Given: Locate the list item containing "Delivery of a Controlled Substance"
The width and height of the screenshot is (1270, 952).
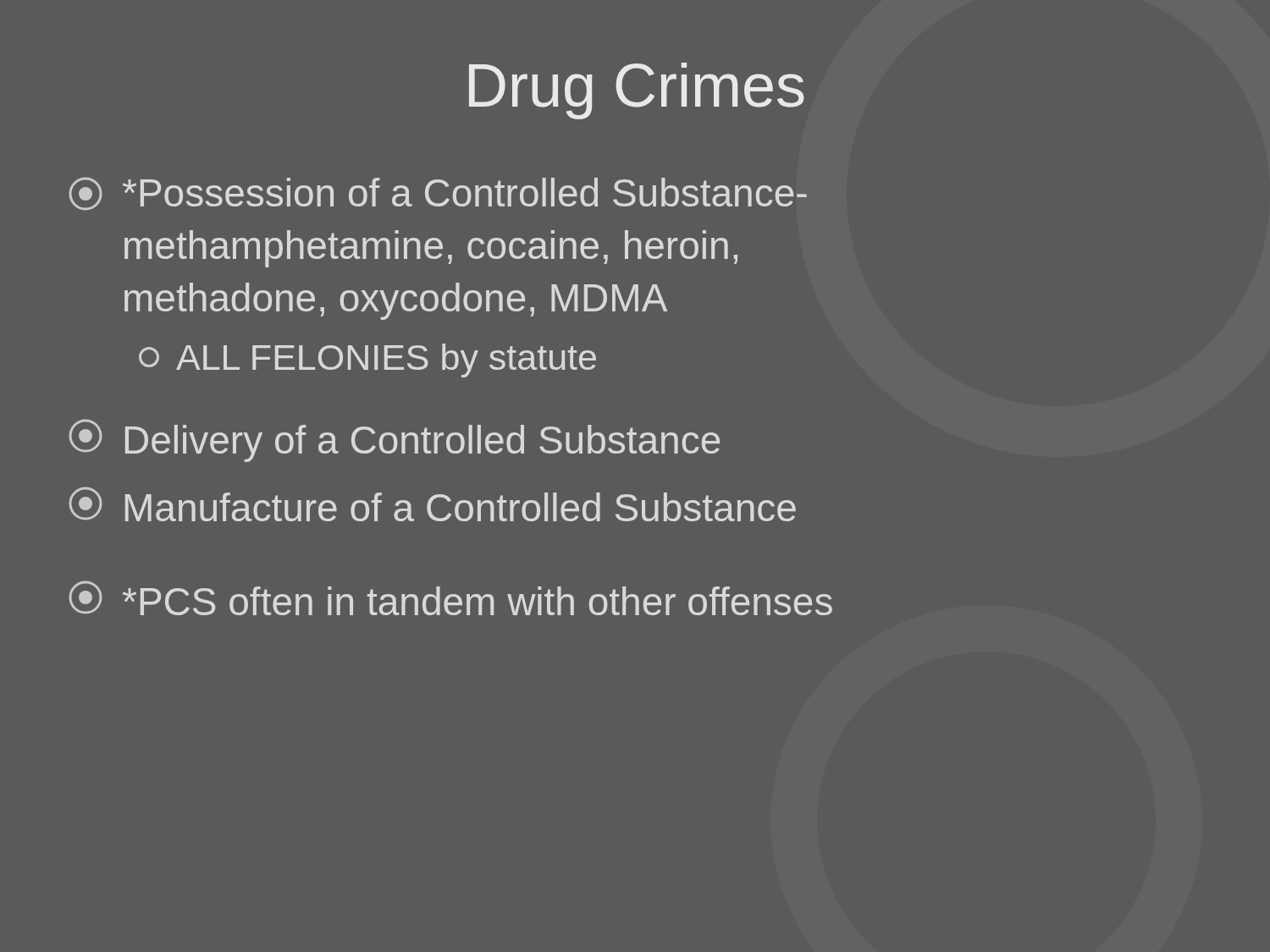Looking at the screenshot, I should [395, 440].
